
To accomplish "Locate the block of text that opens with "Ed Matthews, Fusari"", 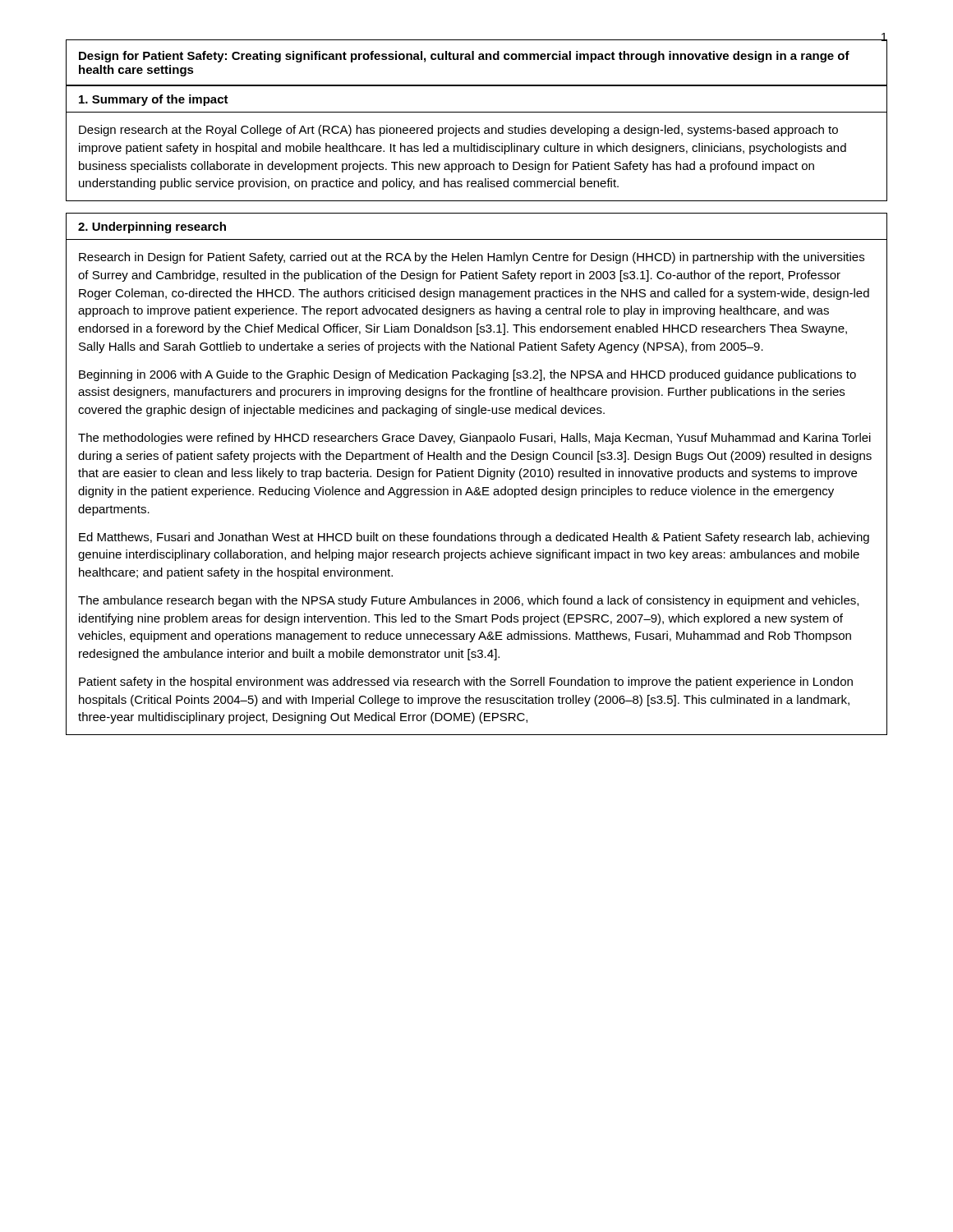I will click(476, 554).
